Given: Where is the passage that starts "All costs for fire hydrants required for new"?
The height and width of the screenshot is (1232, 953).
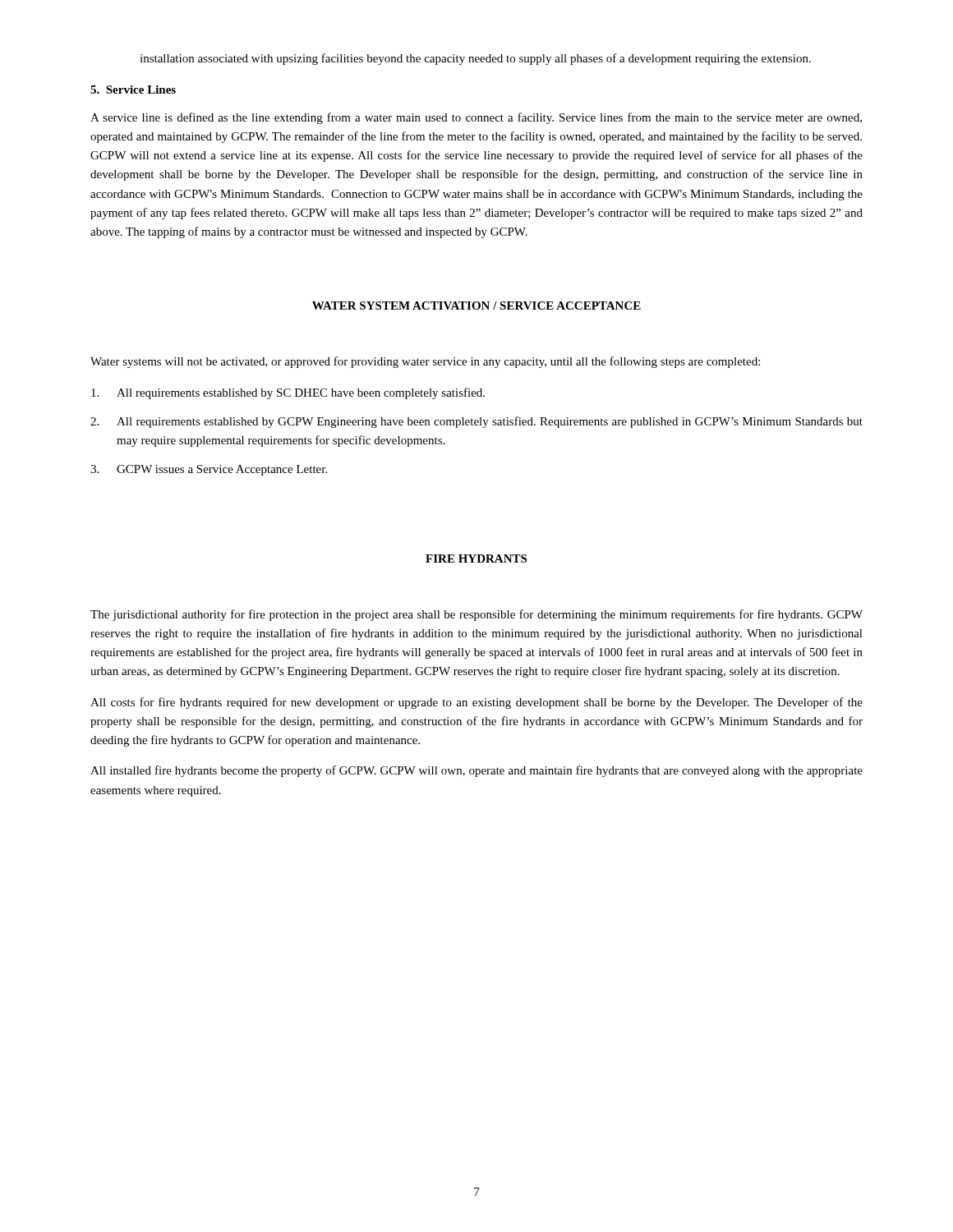Looking at the screenshot, I should click(x=476, y=721).
